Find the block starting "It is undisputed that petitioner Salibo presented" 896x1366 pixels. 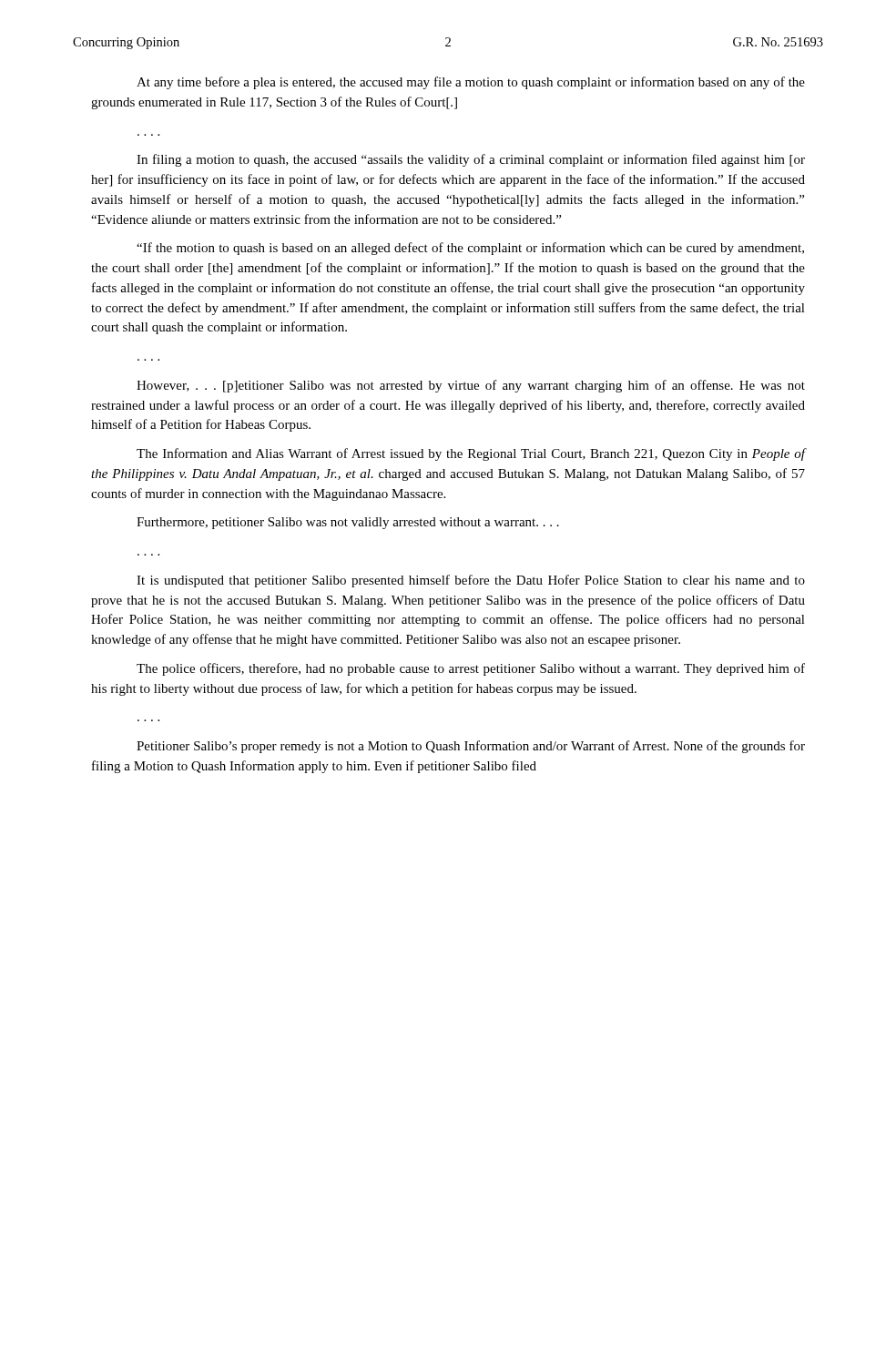click(448, 610)
